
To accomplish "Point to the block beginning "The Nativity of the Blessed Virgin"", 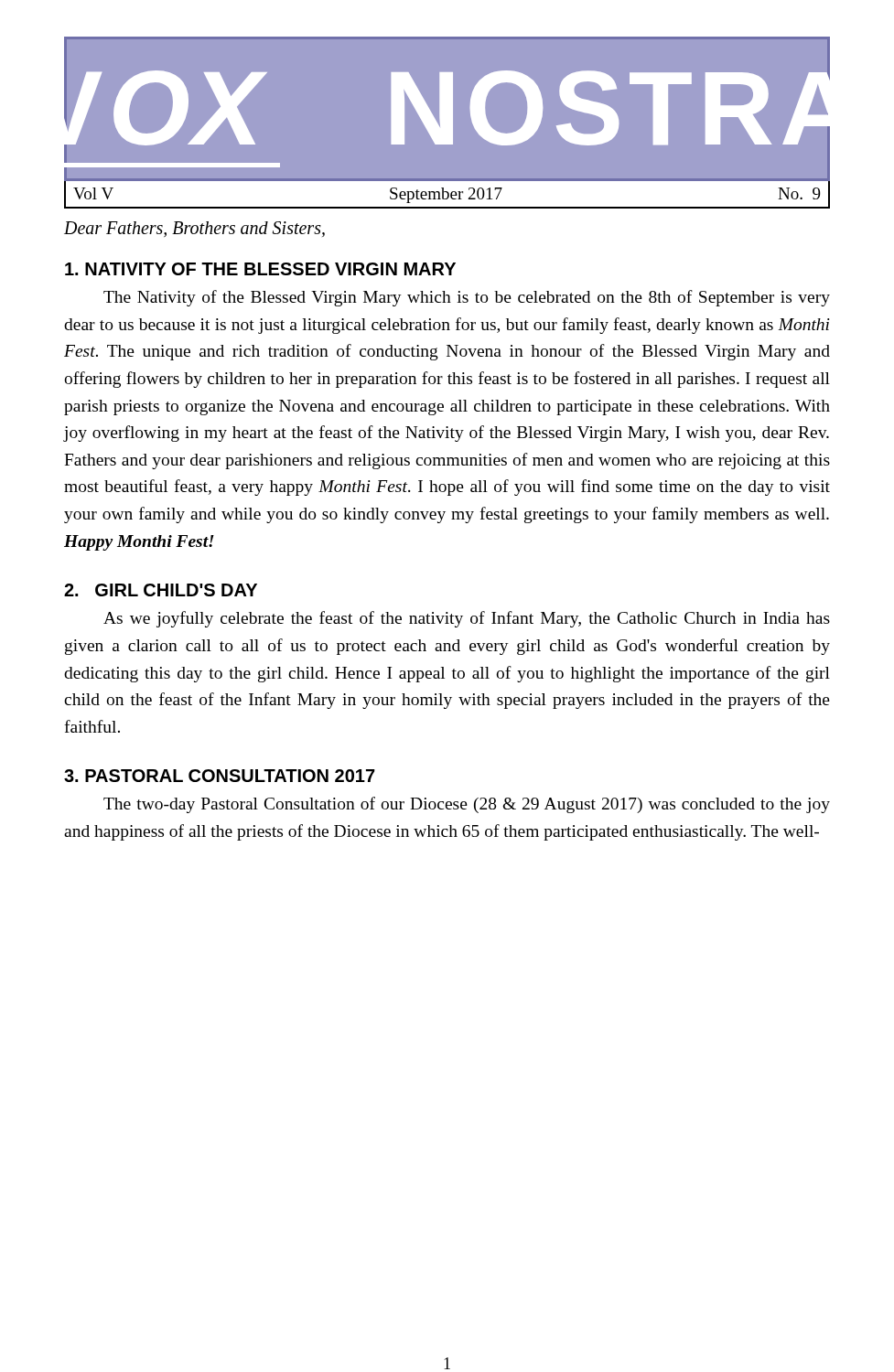I will 447,419.
